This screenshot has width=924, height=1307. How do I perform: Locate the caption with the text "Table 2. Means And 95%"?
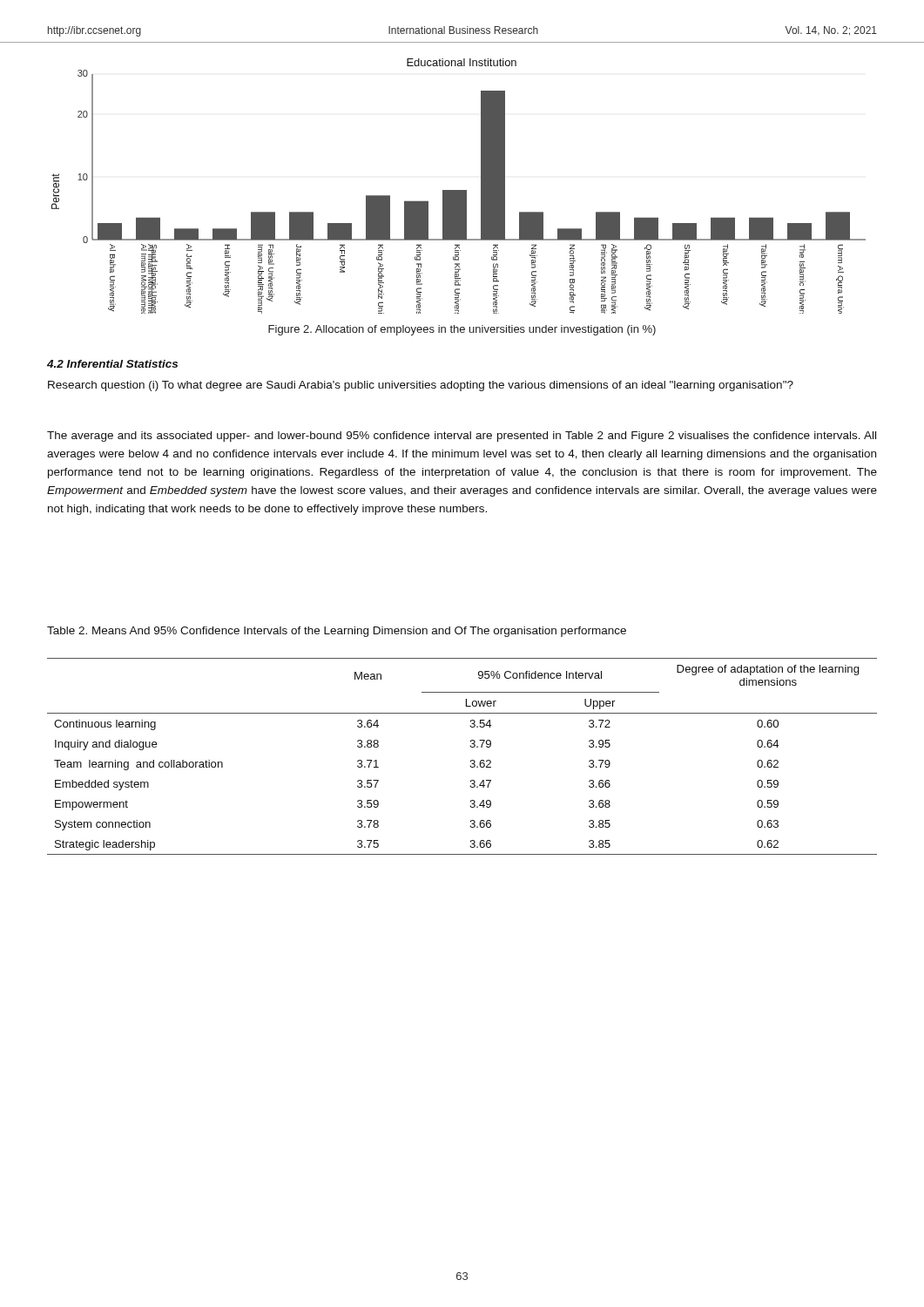coord(337,630)
